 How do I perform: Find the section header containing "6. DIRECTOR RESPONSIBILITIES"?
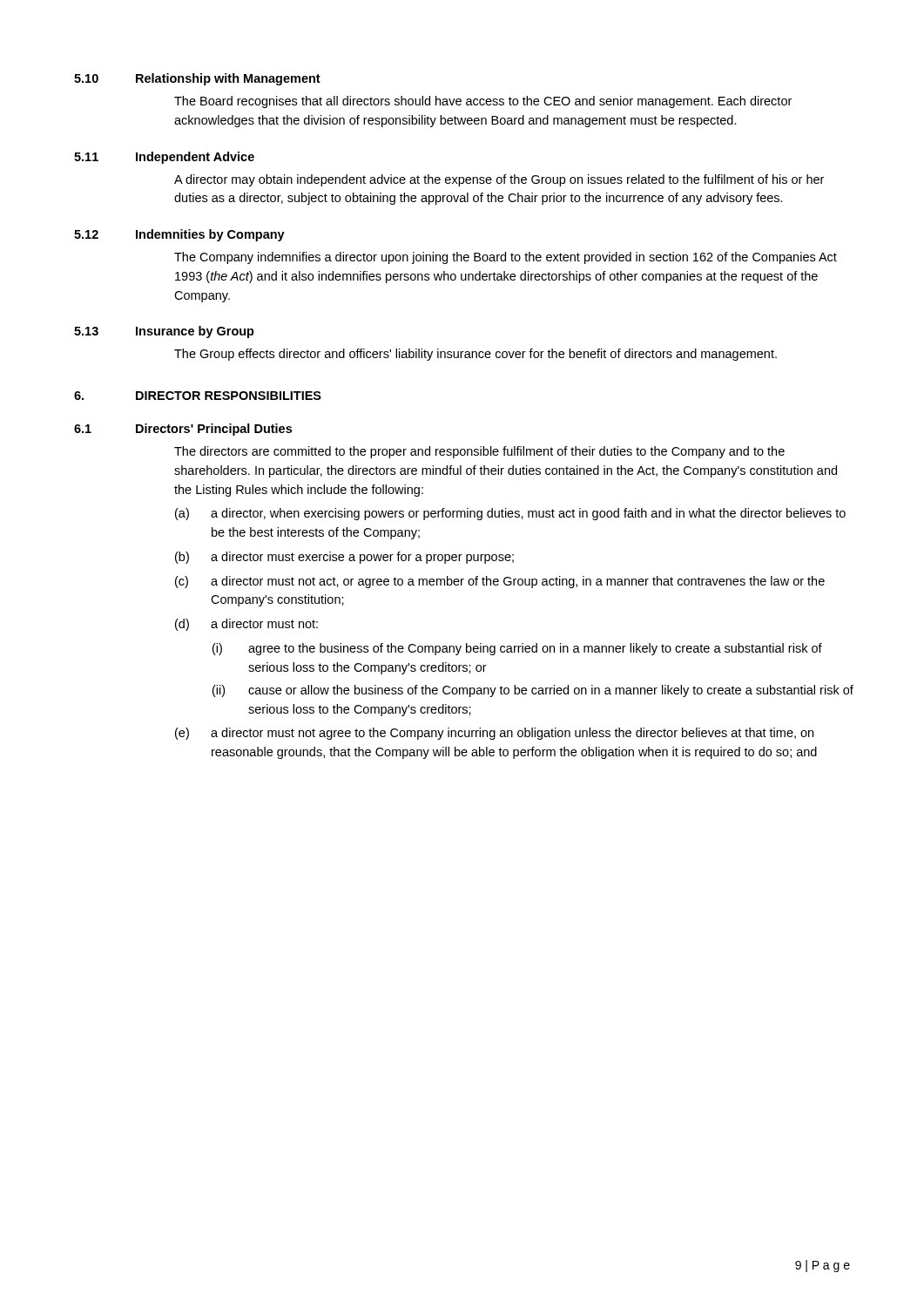tap(198, 396)
